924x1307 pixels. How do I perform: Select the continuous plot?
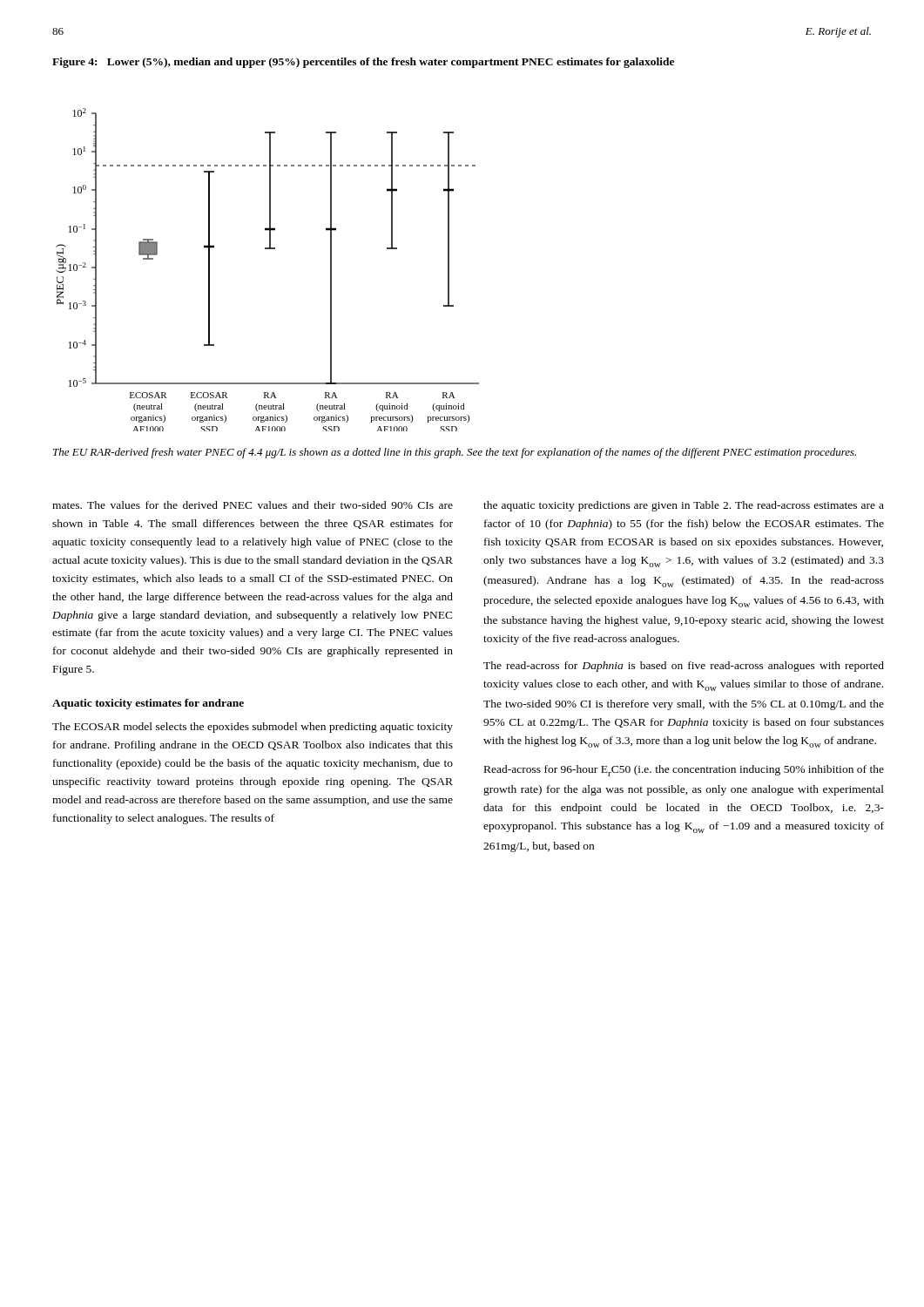(270, 266)
